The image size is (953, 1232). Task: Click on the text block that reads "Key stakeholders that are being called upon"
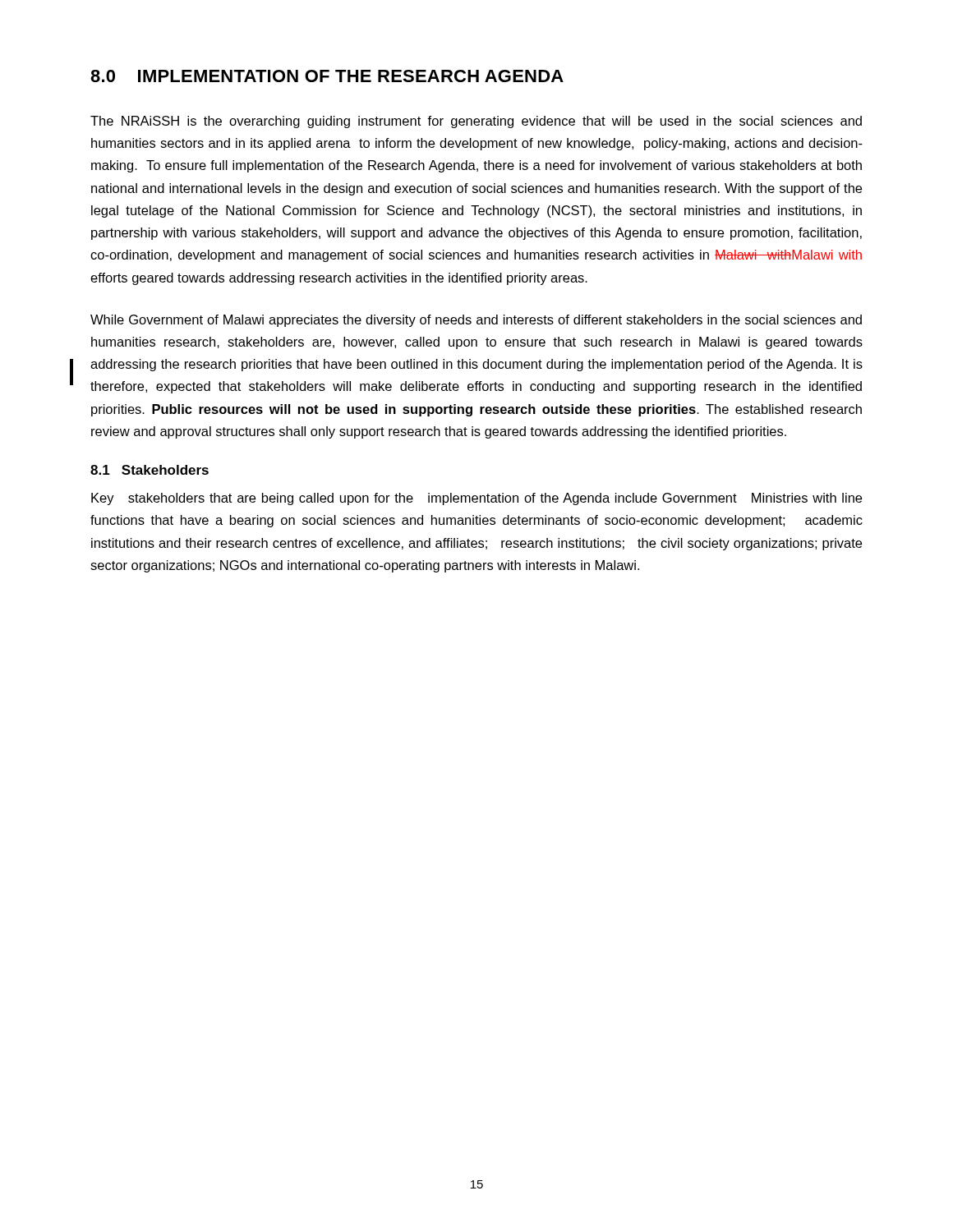click(x=476, y=531)
